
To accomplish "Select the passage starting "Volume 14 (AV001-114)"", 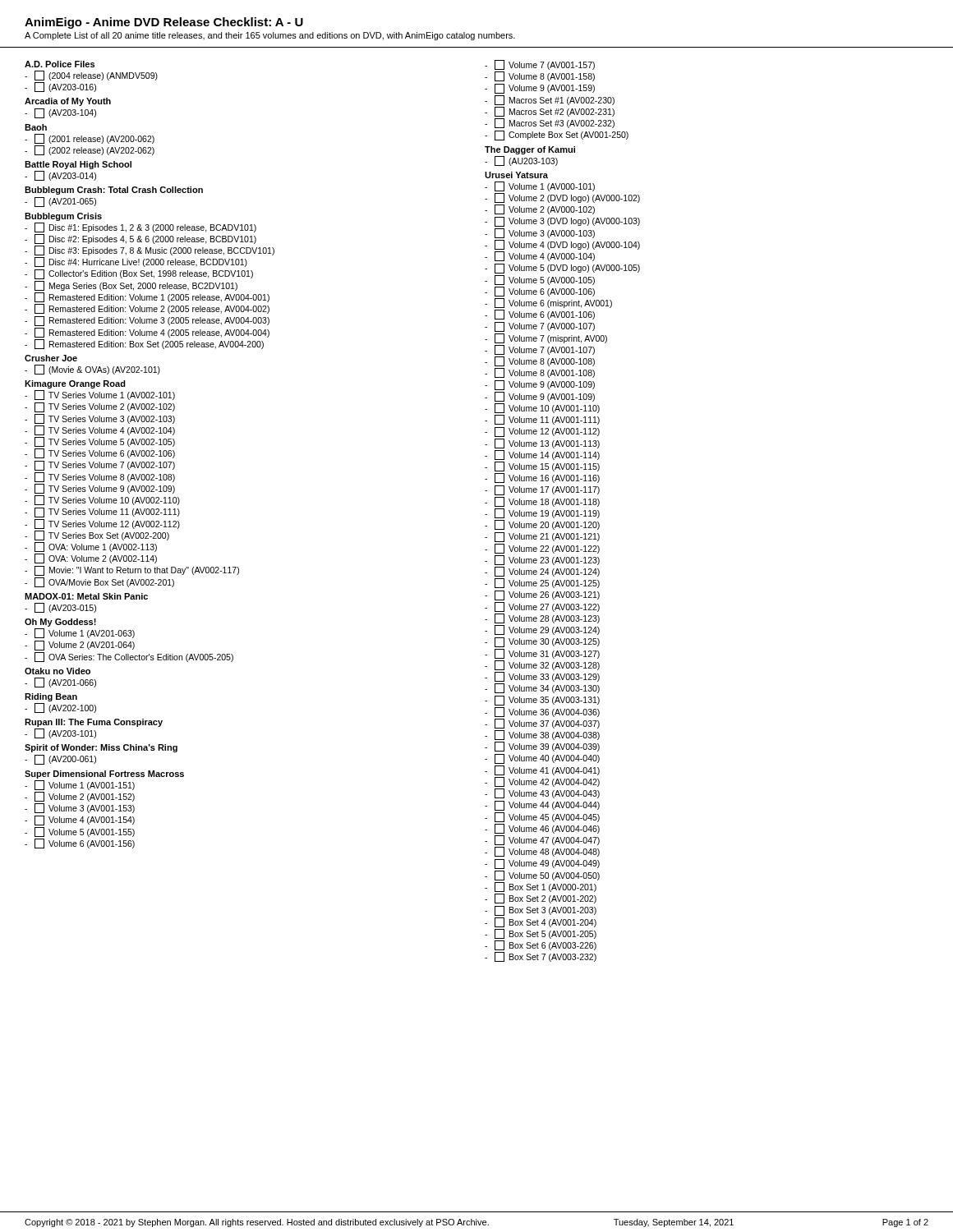I will tap(542, 455).
